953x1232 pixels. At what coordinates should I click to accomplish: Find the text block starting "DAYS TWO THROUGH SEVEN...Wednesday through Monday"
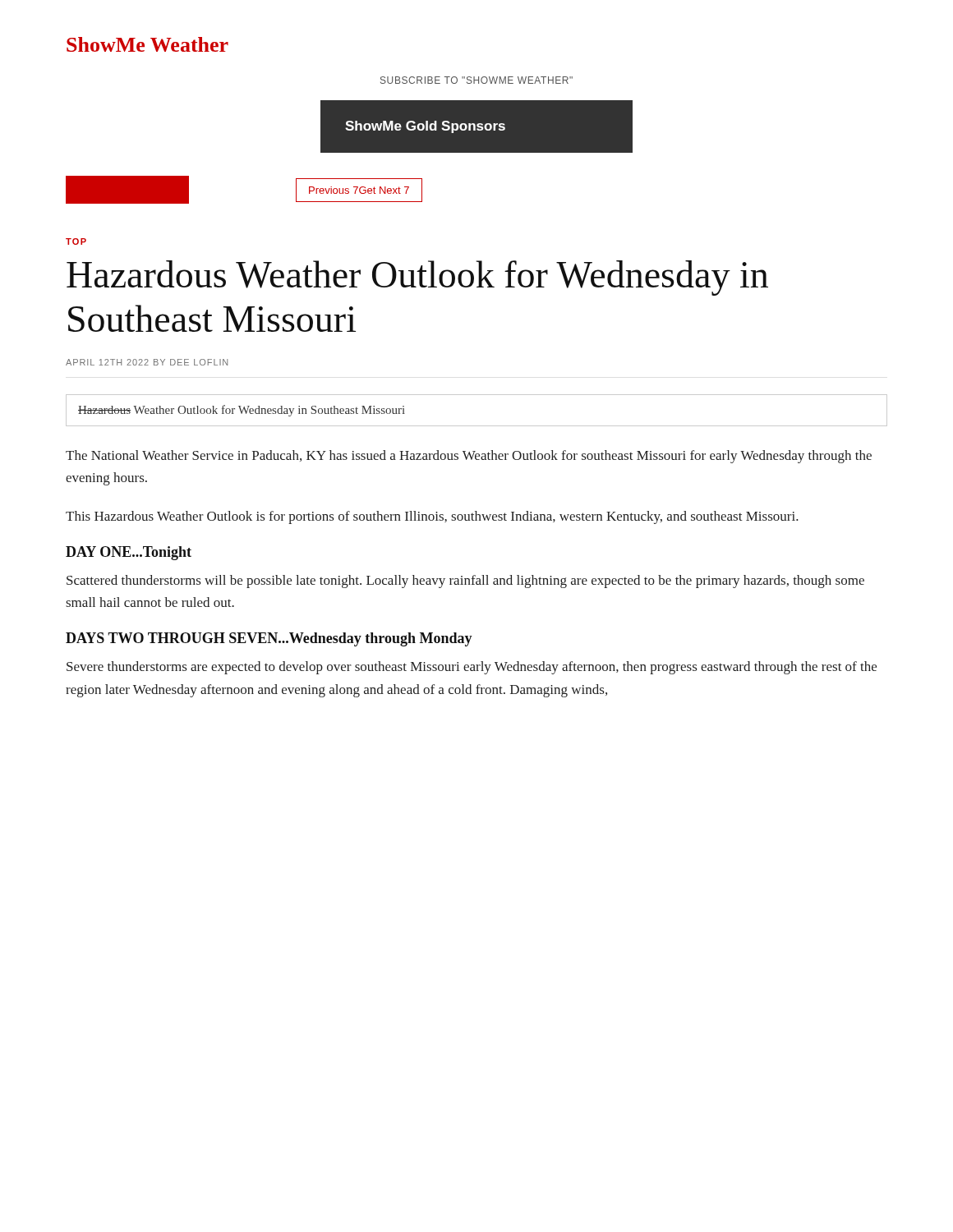[x=476, y=639]
